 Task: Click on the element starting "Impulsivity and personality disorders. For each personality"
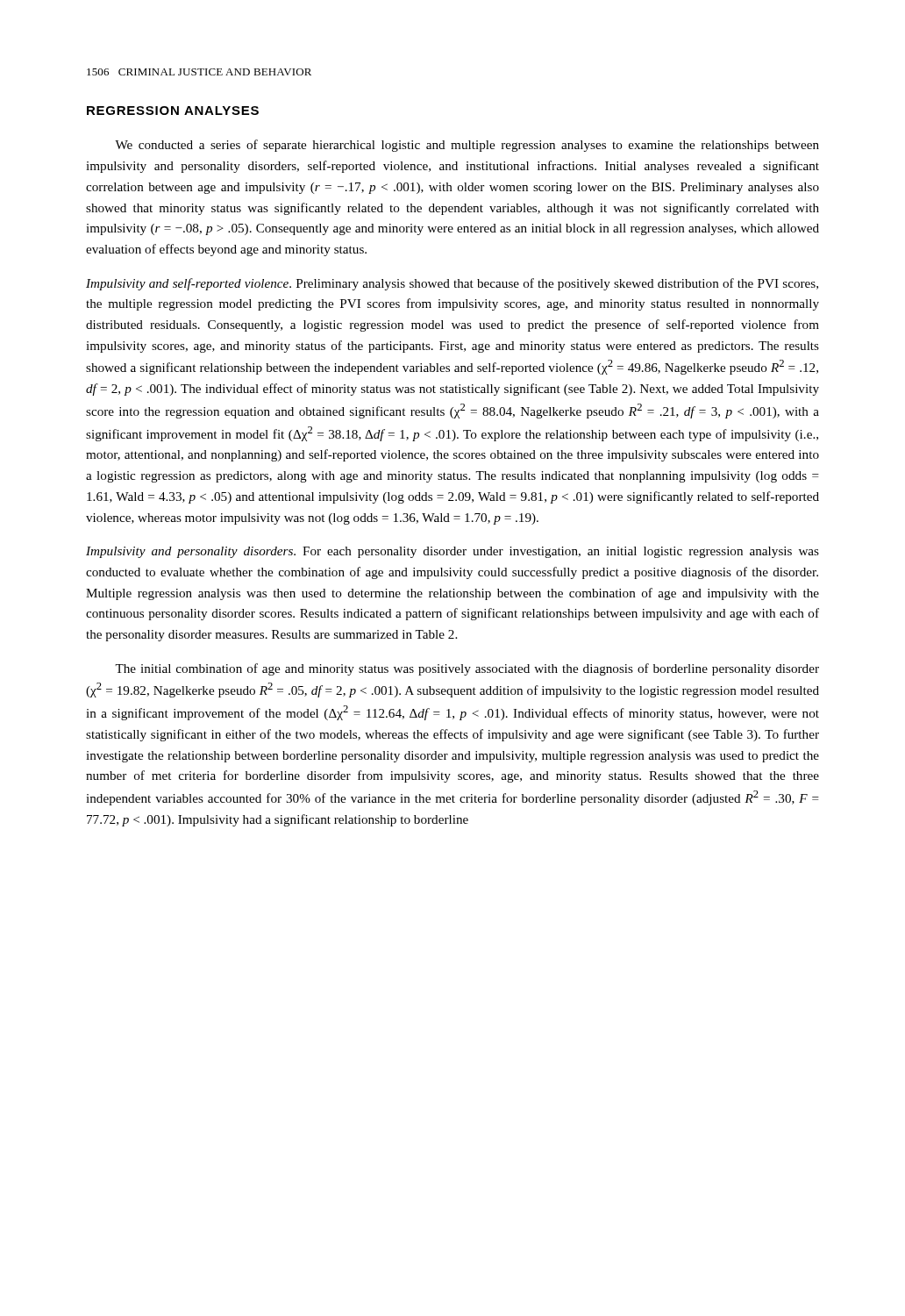click(452, 592)
